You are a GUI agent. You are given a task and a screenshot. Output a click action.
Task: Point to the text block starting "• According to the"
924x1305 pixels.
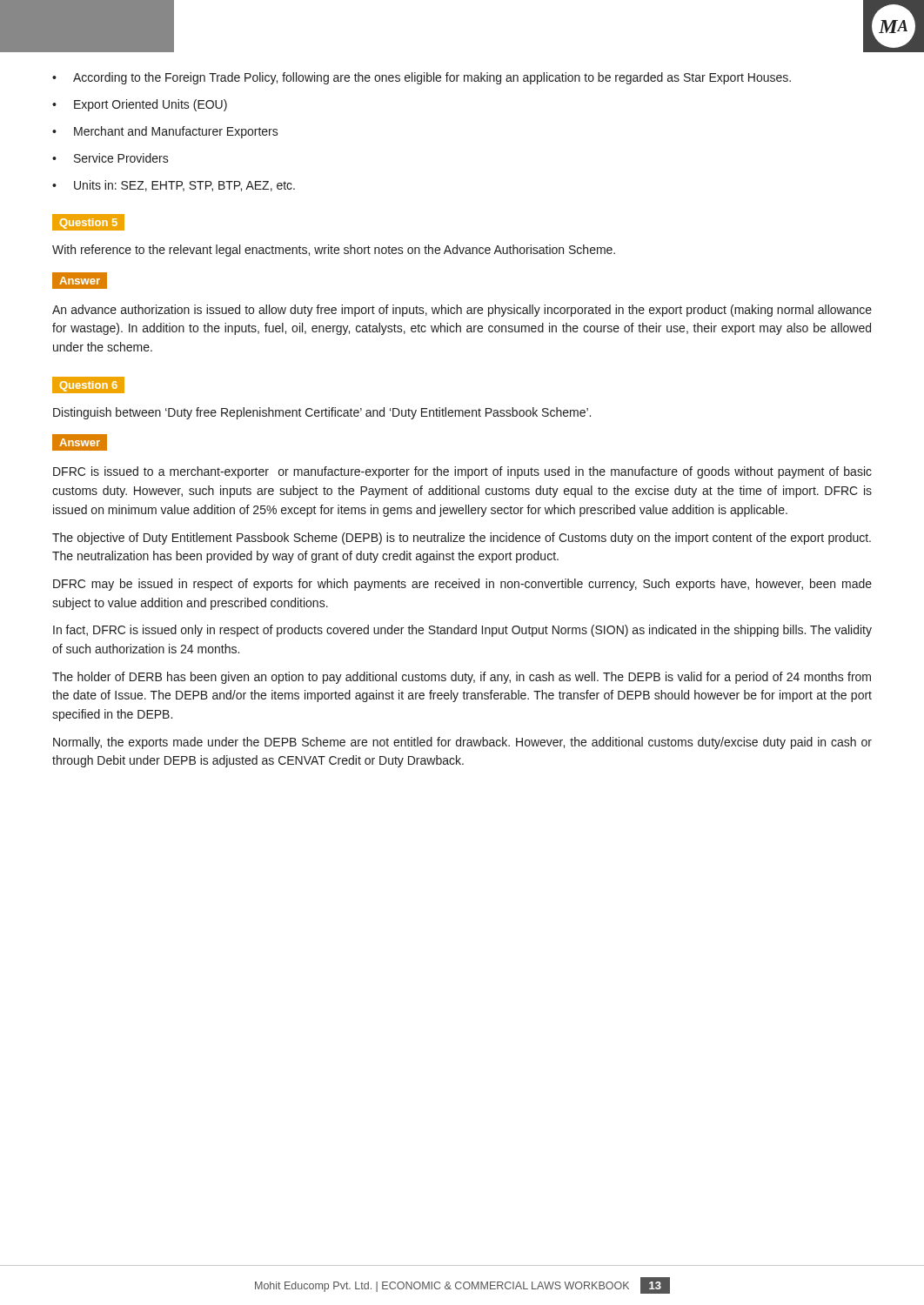pyautogui.click(x=422, y=78)
